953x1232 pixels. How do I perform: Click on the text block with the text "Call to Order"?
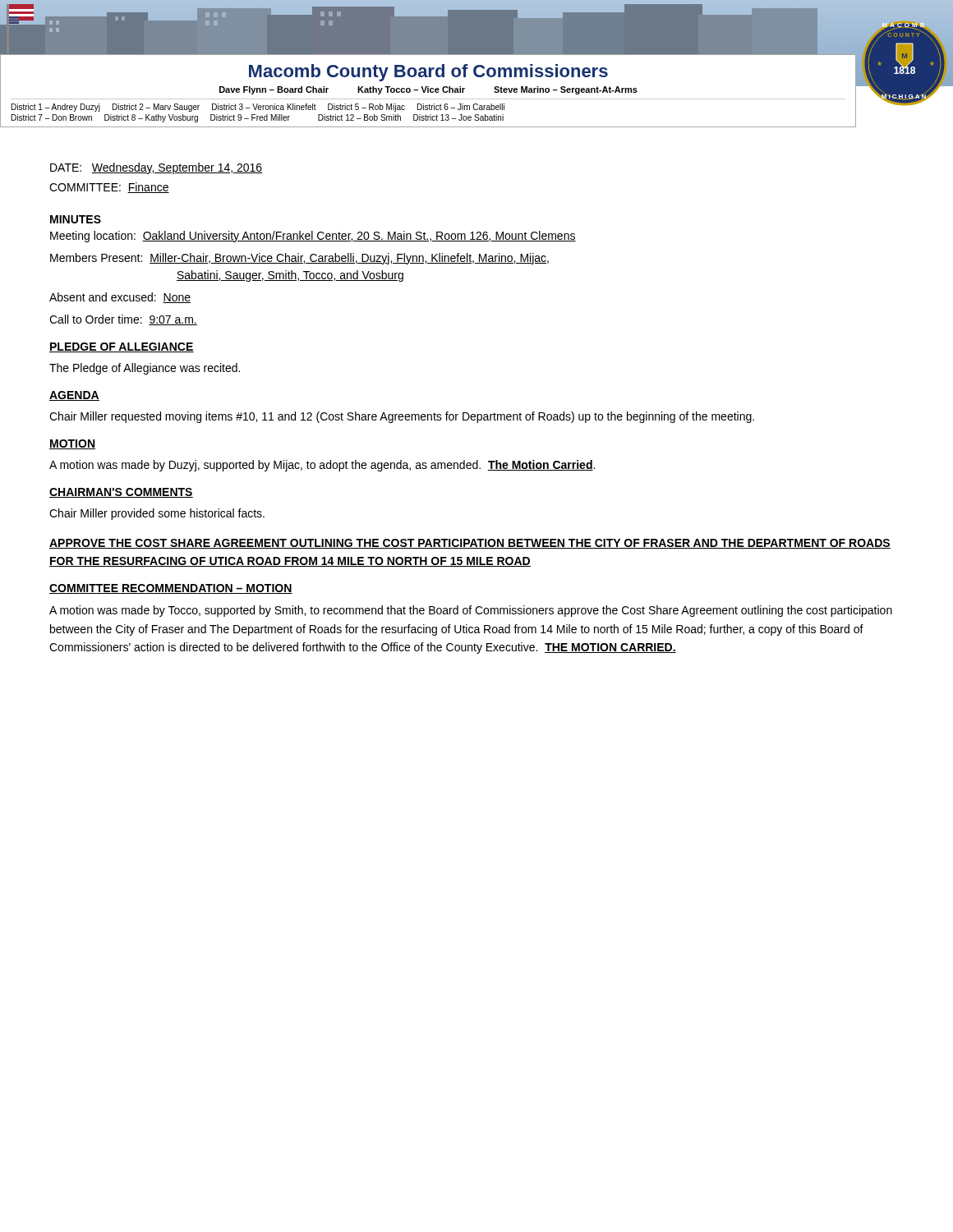[123, 319]
